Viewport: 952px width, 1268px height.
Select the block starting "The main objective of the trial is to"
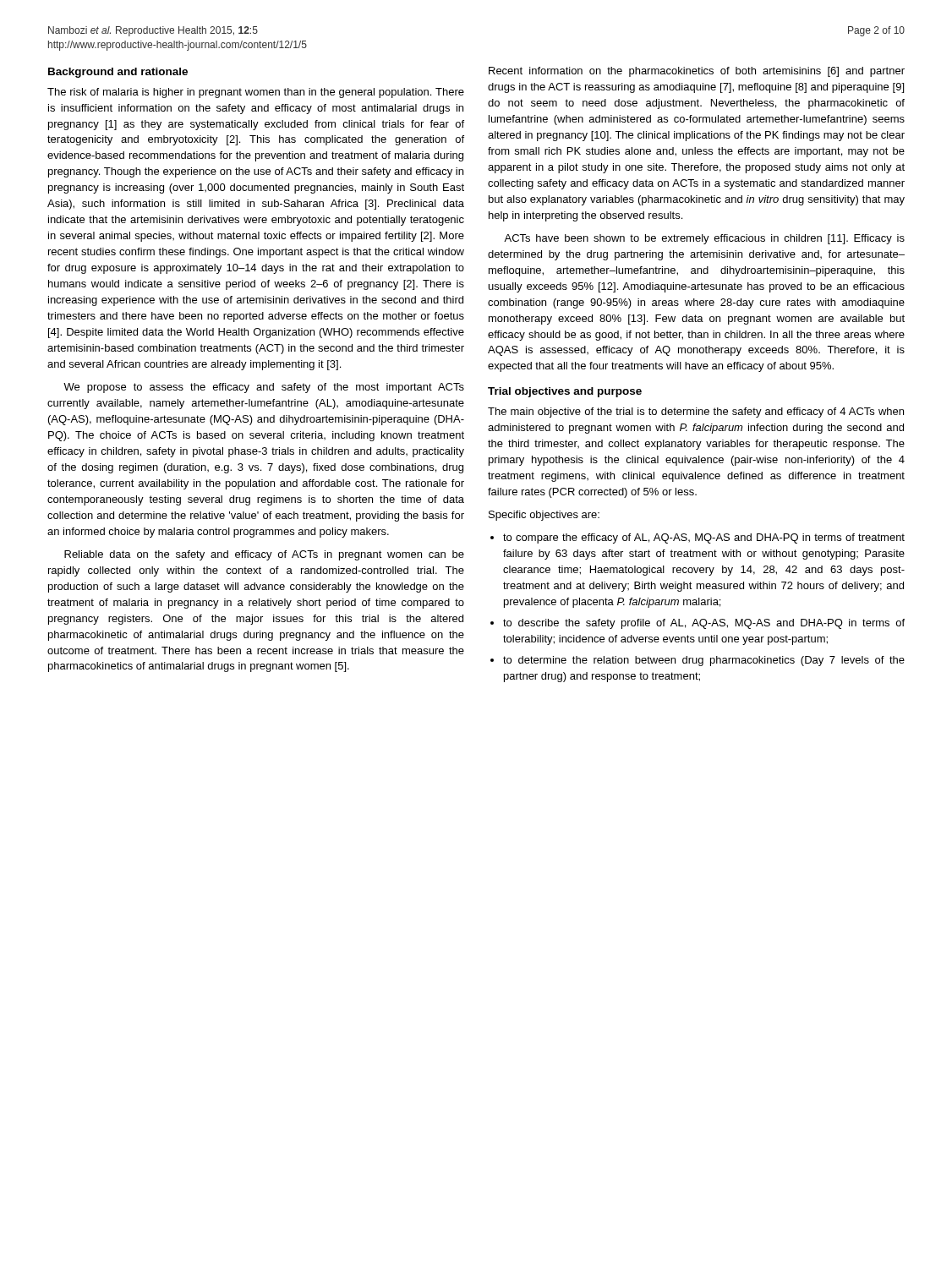[696, 464]
